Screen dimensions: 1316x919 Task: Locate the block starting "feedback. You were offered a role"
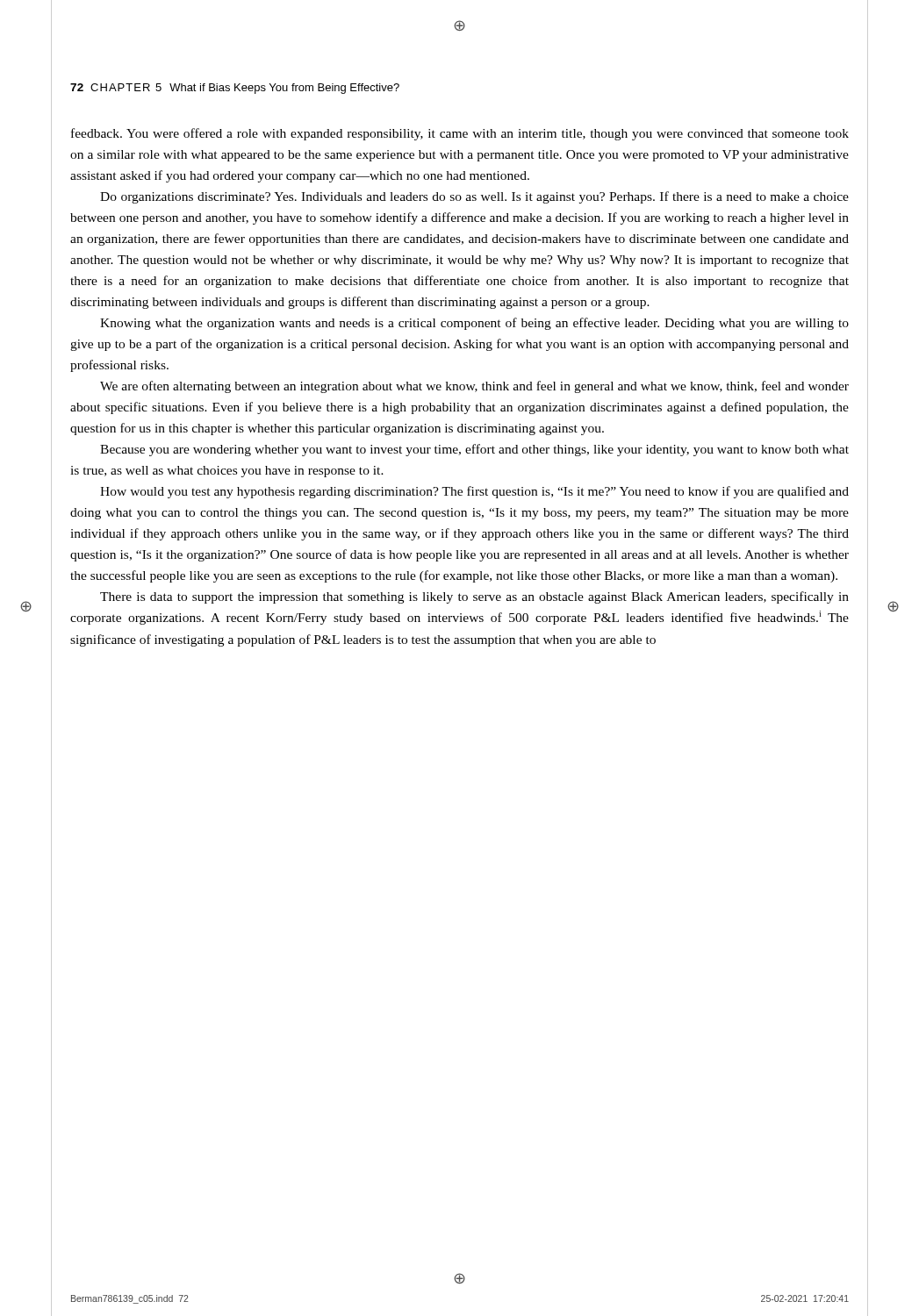click(x=460, y=386)
